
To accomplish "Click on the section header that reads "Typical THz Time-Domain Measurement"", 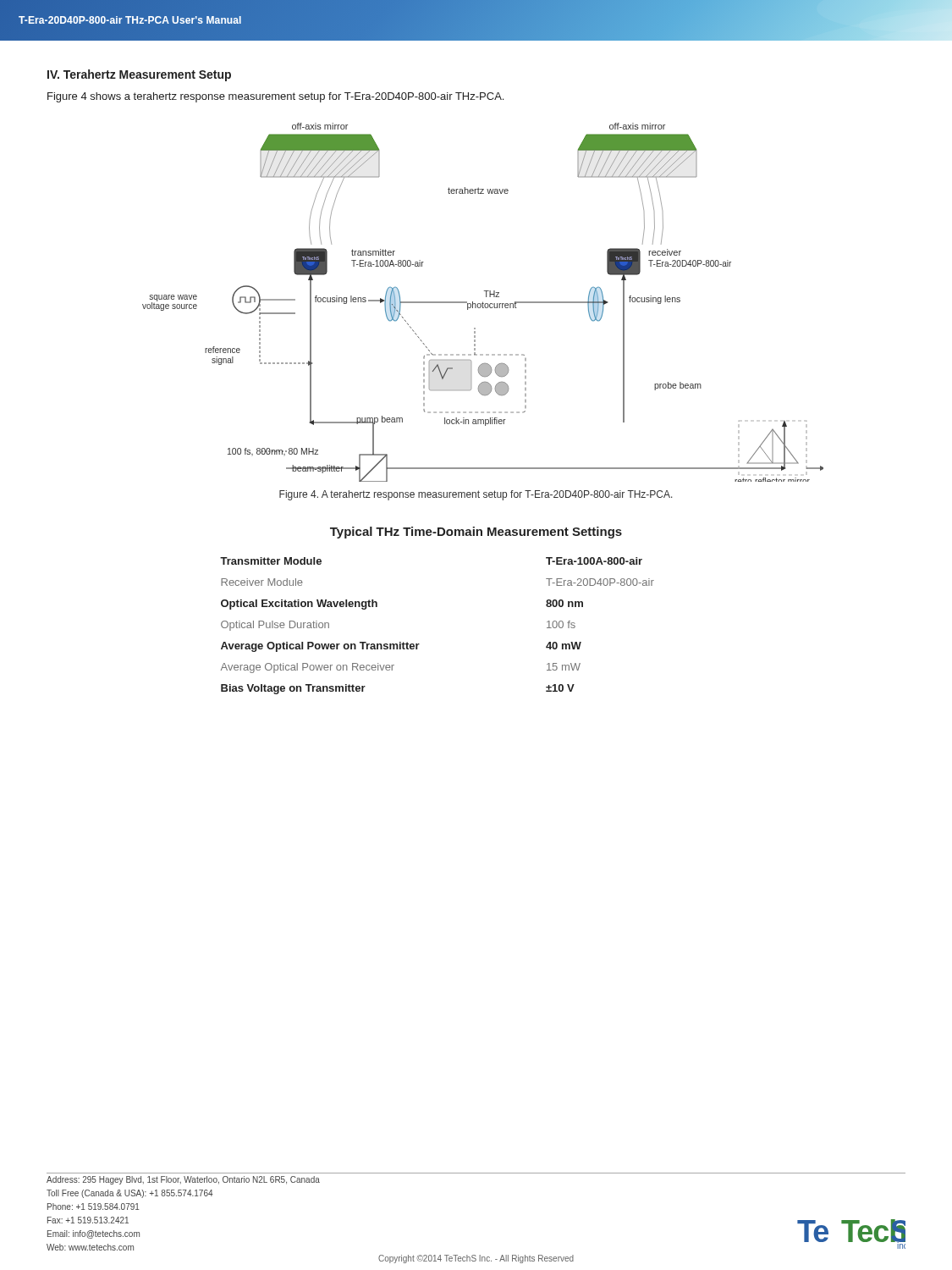I will (476, 531).
